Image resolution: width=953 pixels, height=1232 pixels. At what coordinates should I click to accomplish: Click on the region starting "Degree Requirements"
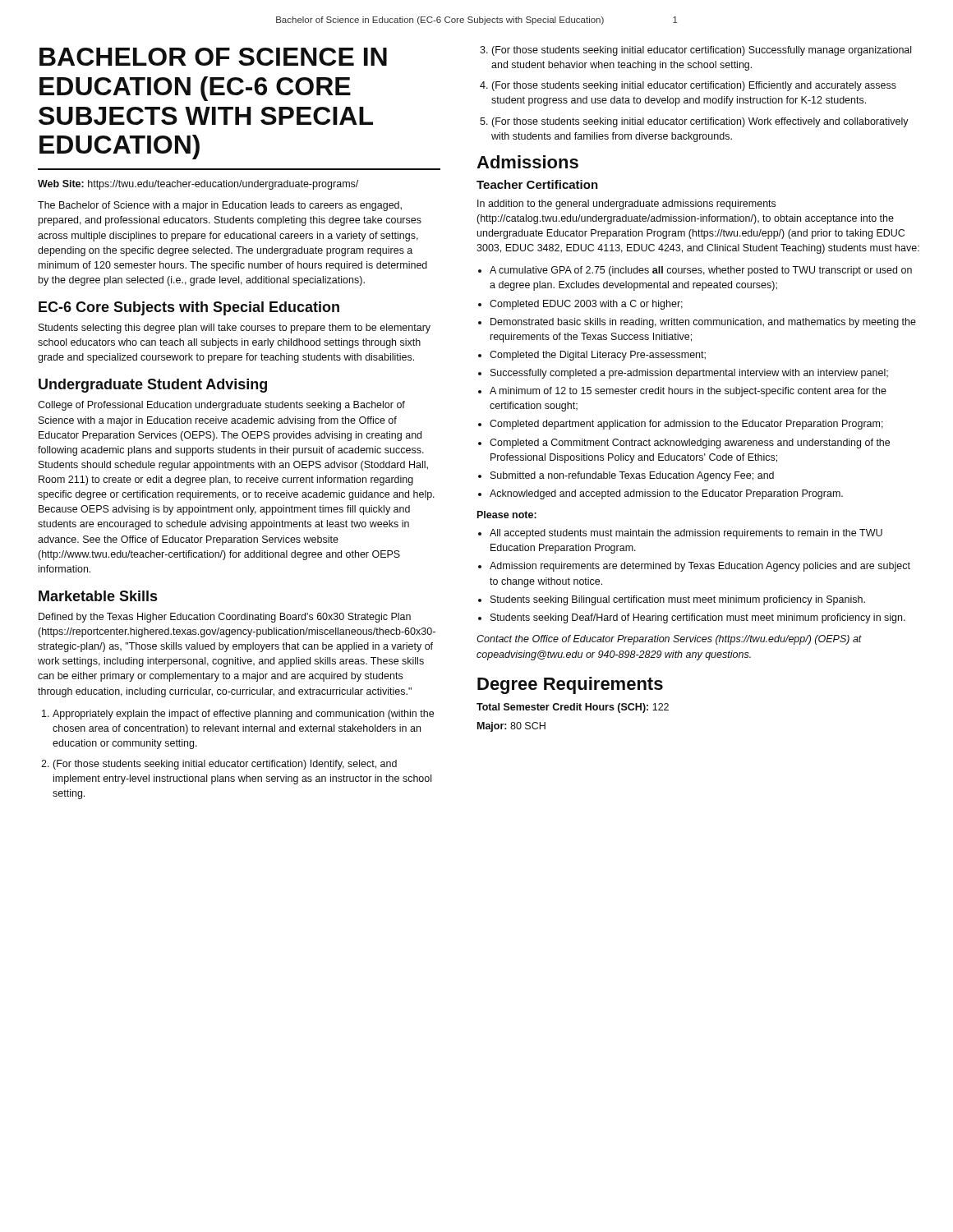pos(570,685)
